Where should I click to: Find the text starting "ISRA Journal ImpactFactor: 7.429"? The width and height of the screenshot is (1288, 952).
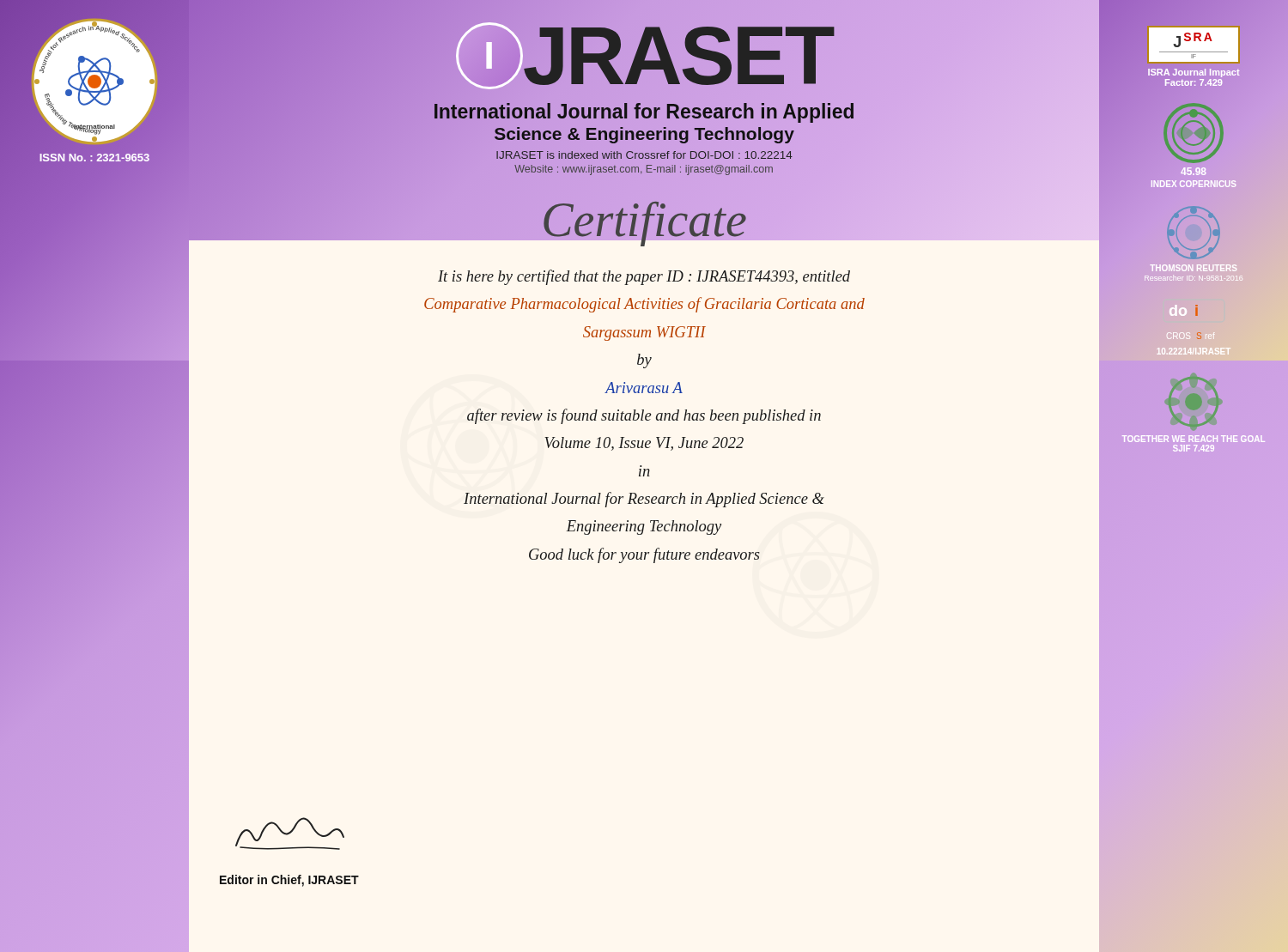click(x=1194, y=77)
